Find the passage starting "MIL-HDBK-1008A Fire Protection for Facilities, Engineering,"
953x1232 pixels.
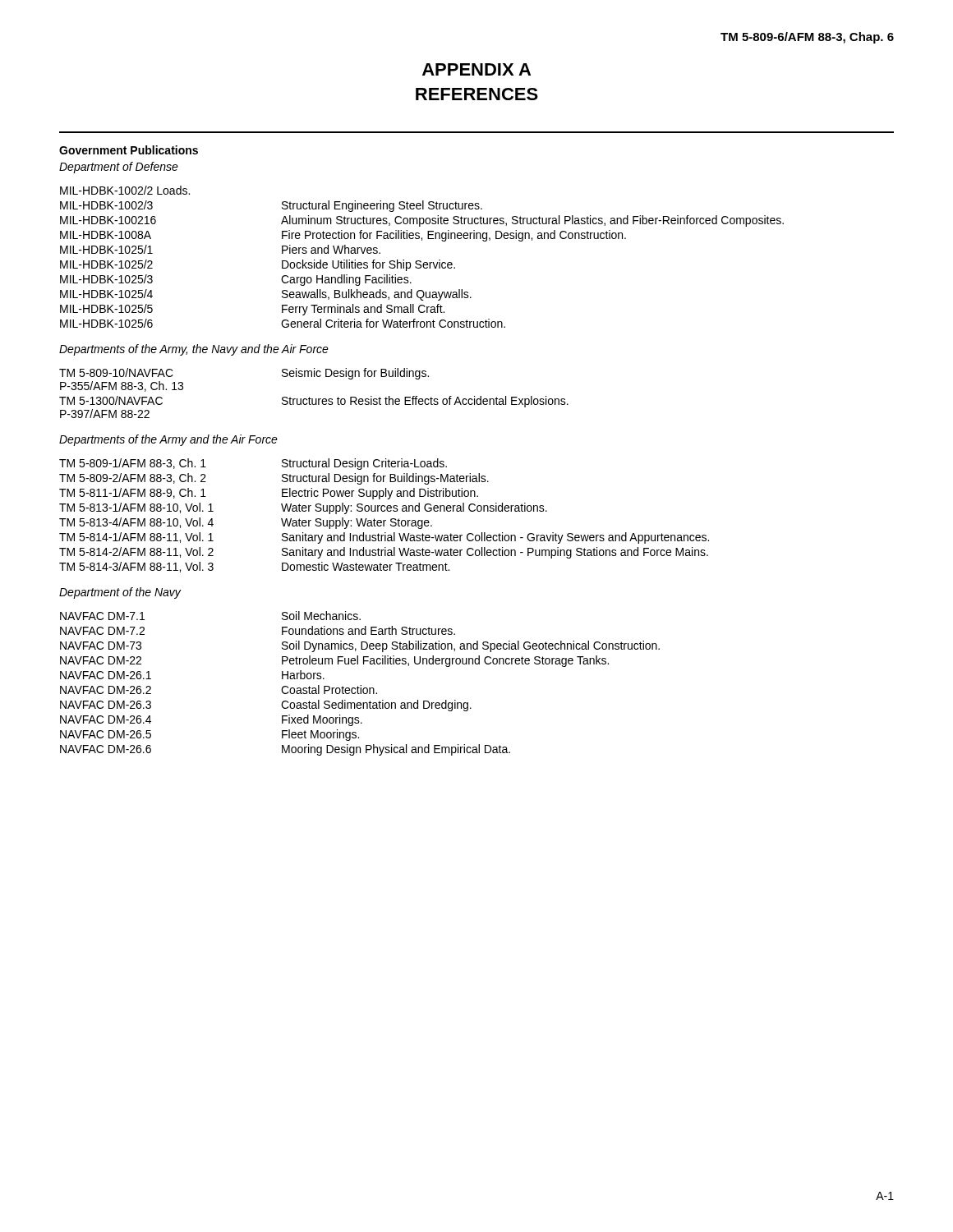click(x=476, y=235)
